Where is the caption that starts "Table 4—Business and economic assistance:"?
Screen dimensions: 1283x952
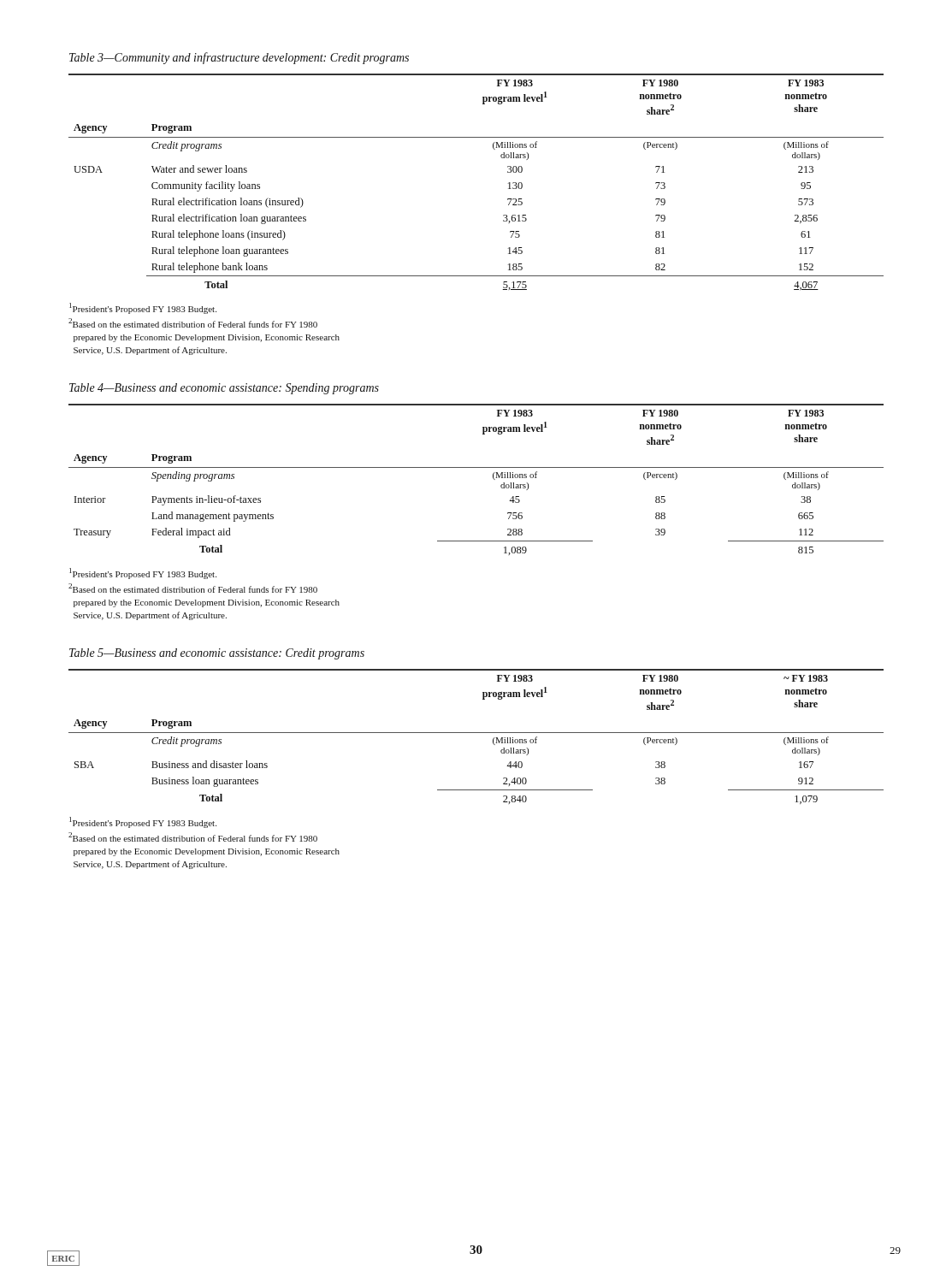[224, 388]
